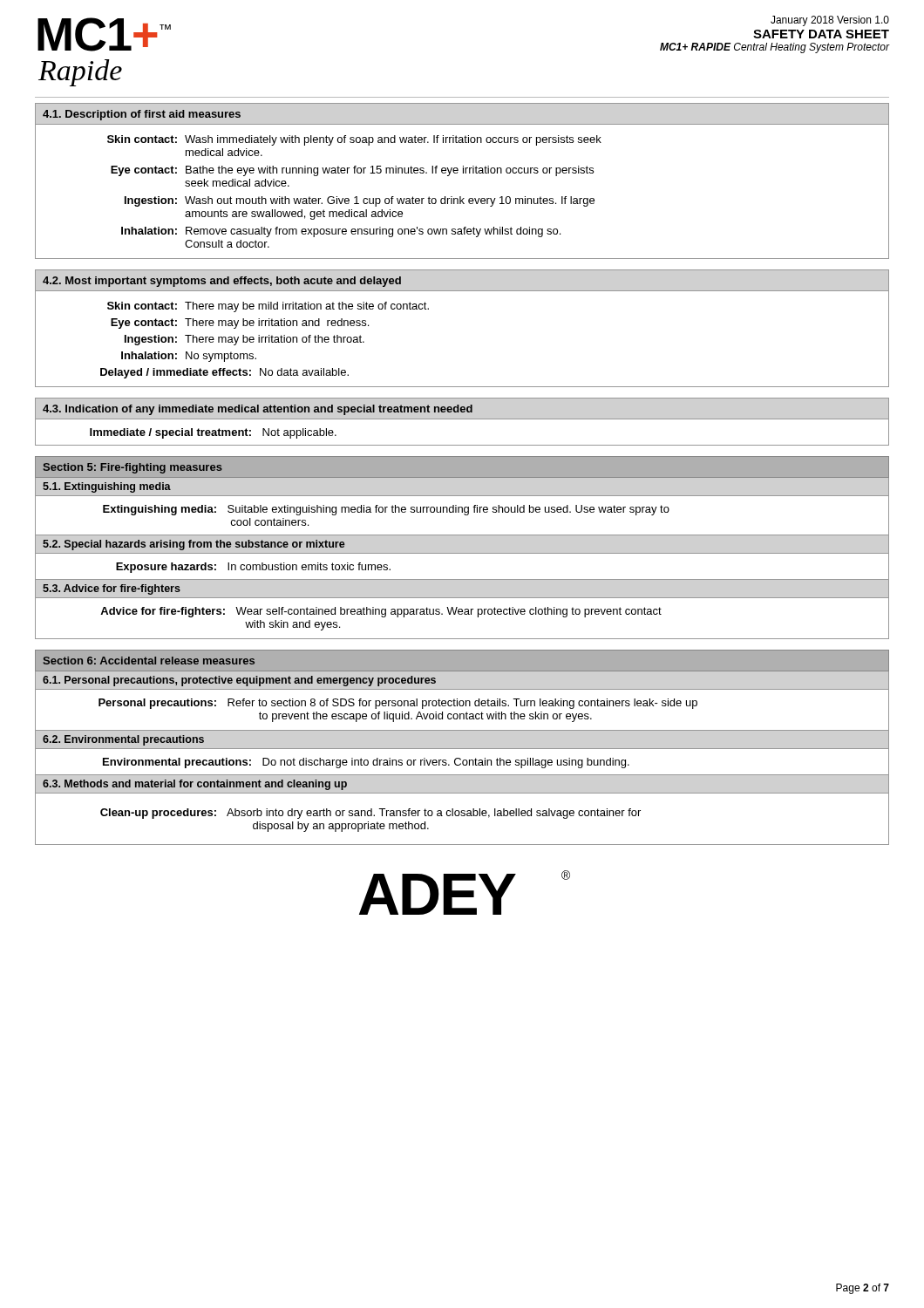Find the block starting "Extinguishing media: Suitable extinguishing"
Viewport: 924px width, 1308px height.
click(462, 515)
